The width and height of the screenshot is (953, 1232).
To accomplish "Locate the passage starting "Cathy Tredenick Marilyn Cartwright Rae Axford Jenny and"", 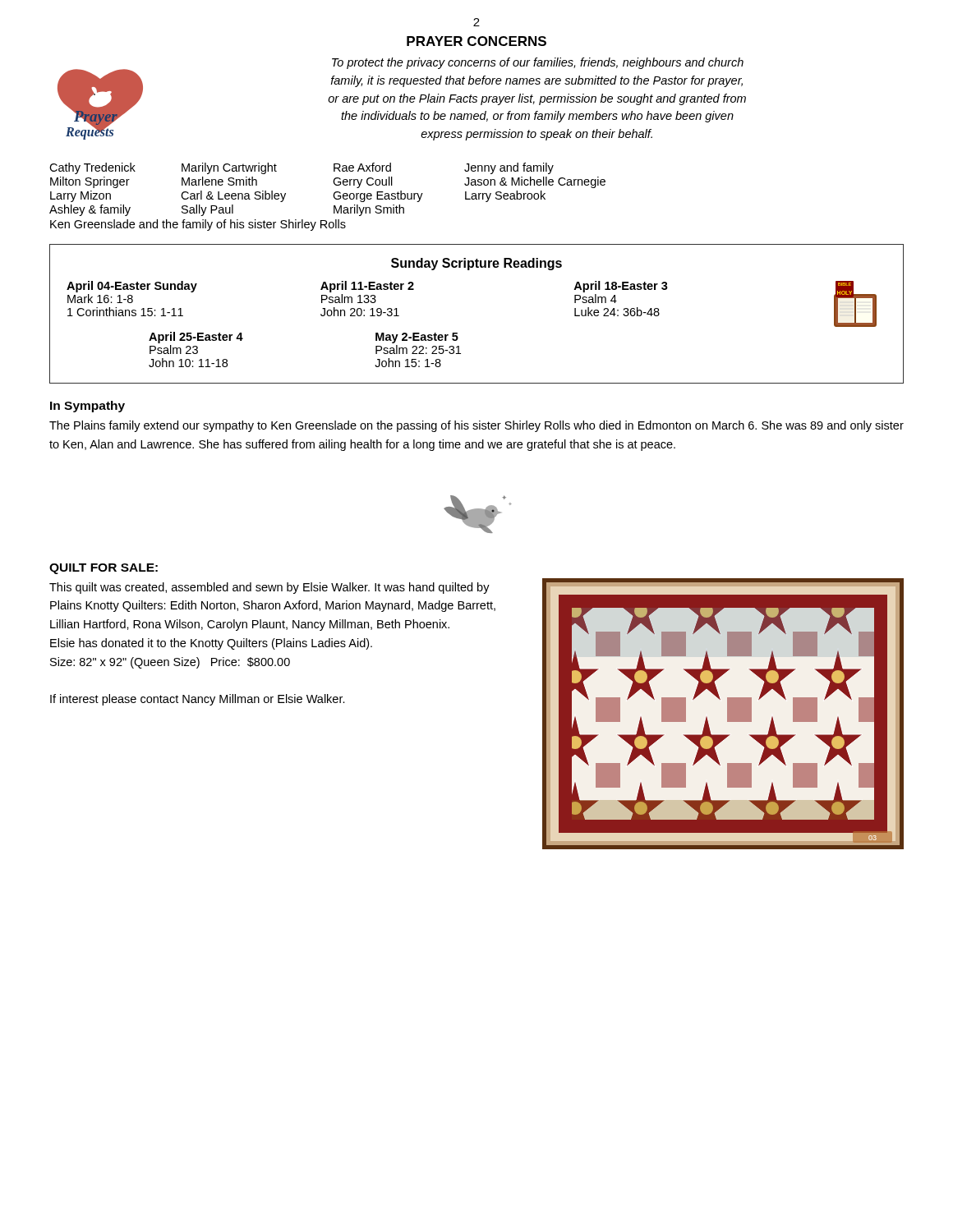I will pos(476,196).
